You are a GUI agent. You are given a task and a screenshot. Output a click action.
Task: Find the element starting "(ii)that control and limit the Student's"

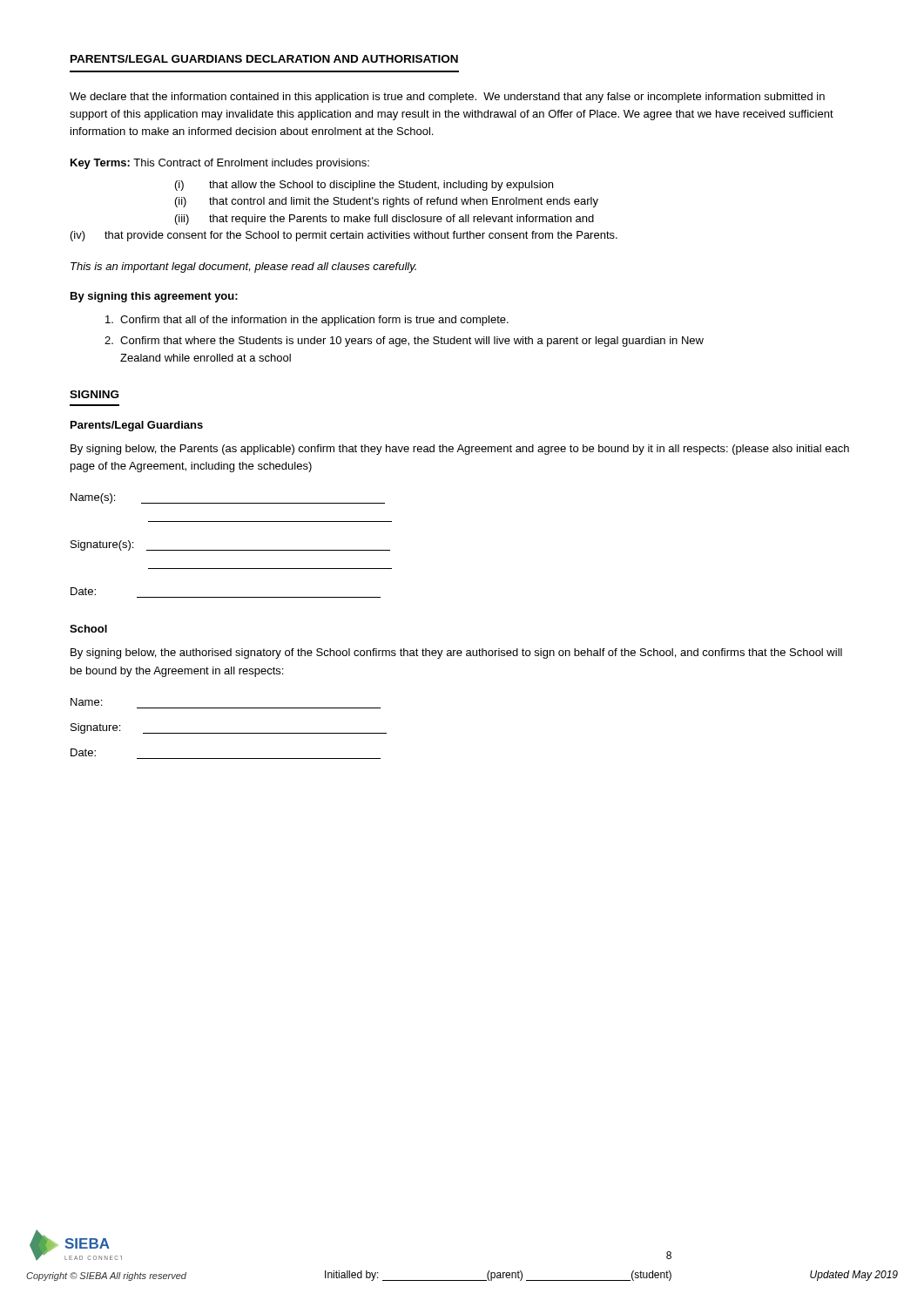coord(386,201)
